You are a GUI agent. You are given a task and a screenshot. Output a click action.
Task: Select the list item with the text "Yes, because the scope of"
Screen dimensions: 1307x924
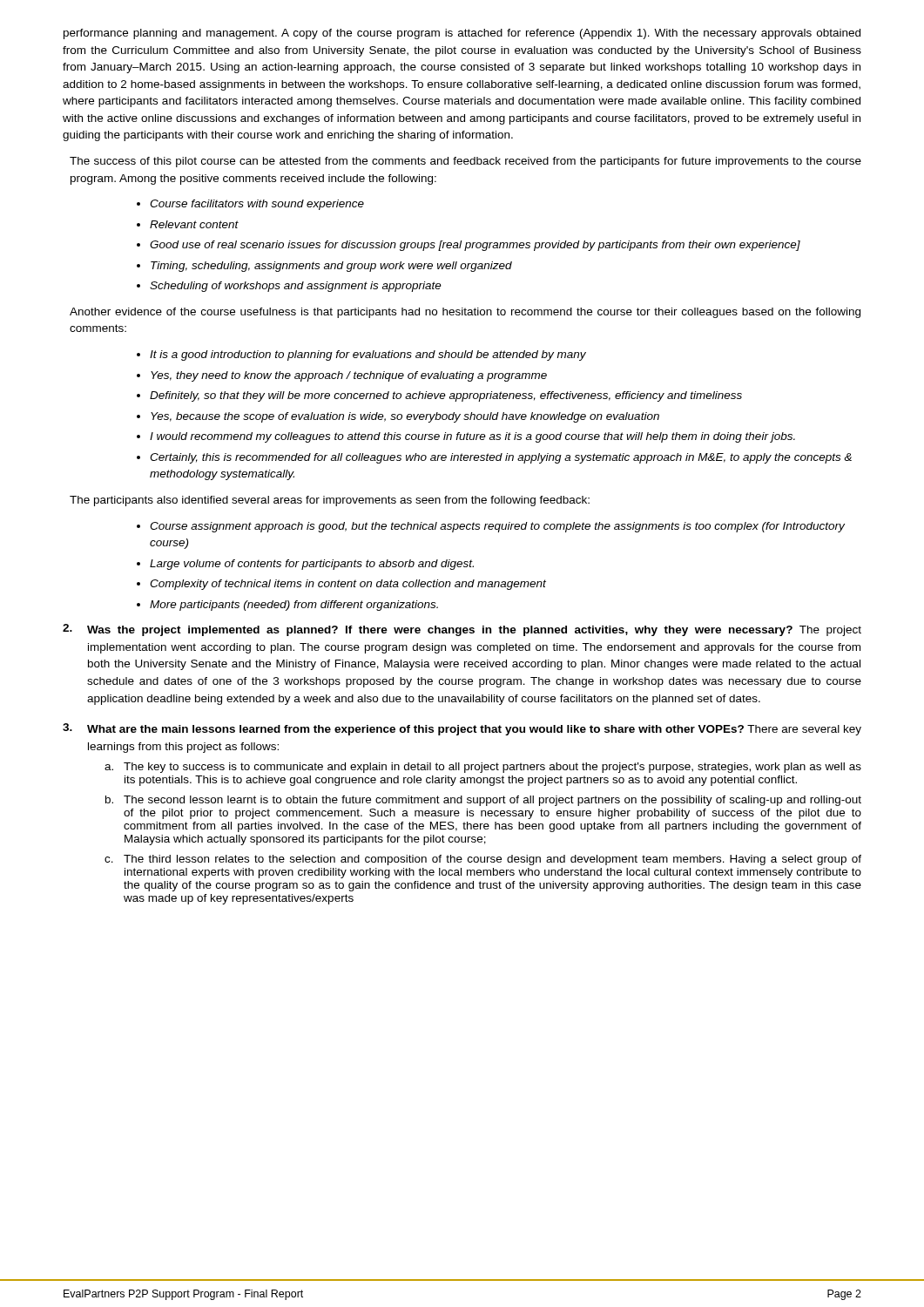[405, 416]
